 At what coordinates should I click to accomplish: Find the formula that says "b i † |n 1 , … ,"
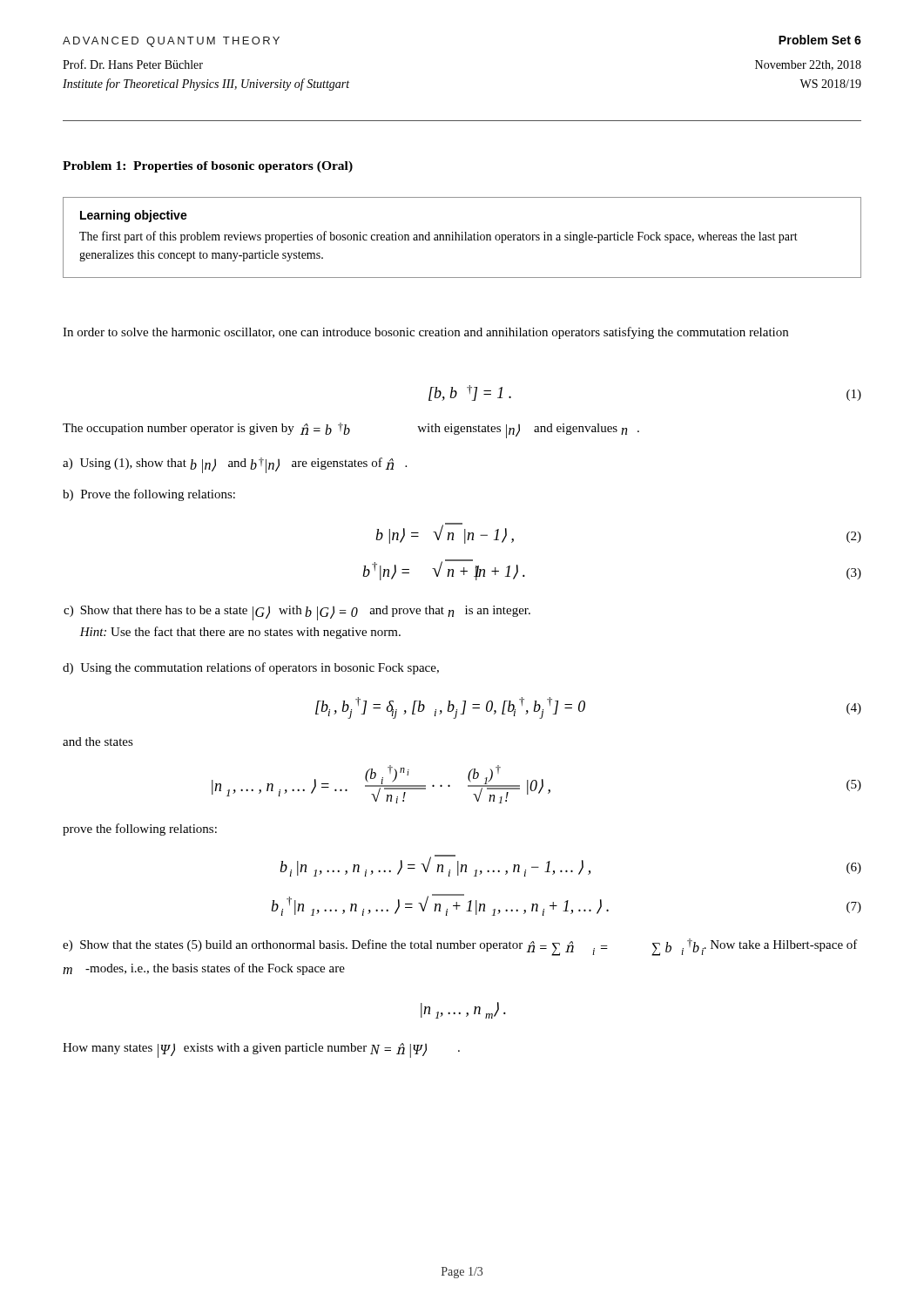tap(497, 906)
